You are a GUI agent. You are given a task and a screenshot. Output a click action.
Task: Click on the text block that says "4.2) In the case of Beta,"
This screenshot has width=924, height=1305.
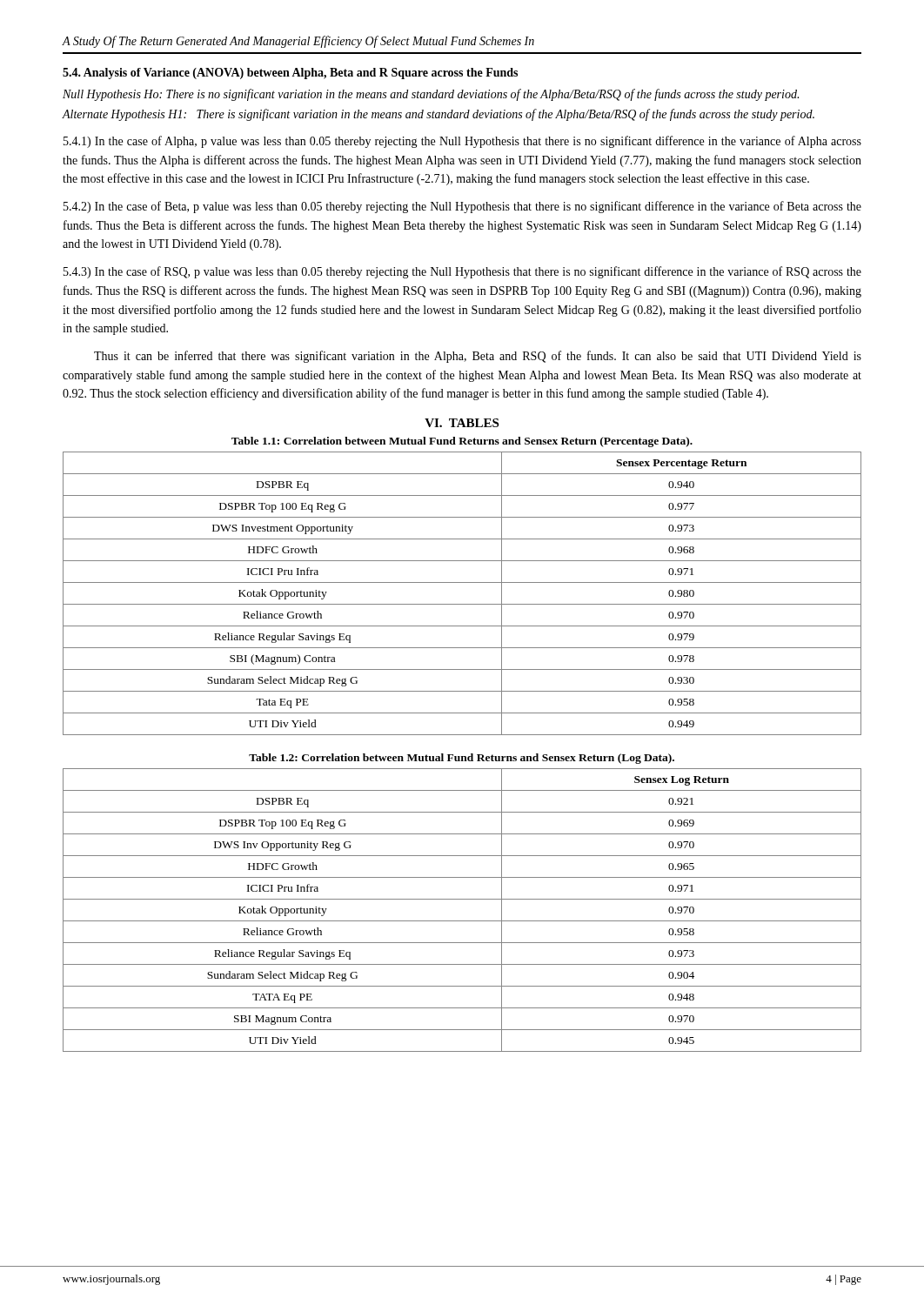pos(462,226)
